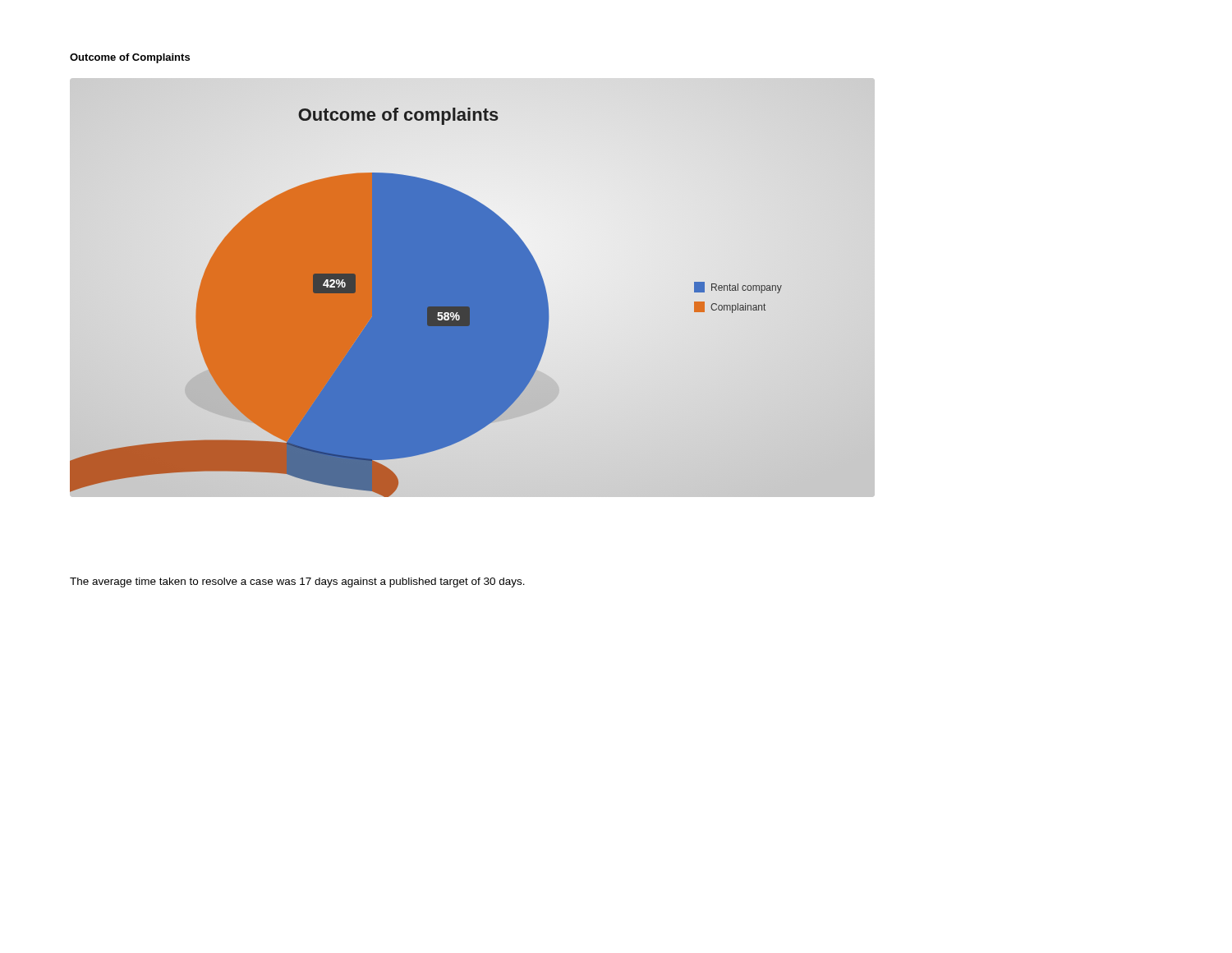Image resolution: width=1232 pixels, height=953 pixels.
Task: Select the region starting "Outcome of Complaints"
Action: [x=130, y=57]
